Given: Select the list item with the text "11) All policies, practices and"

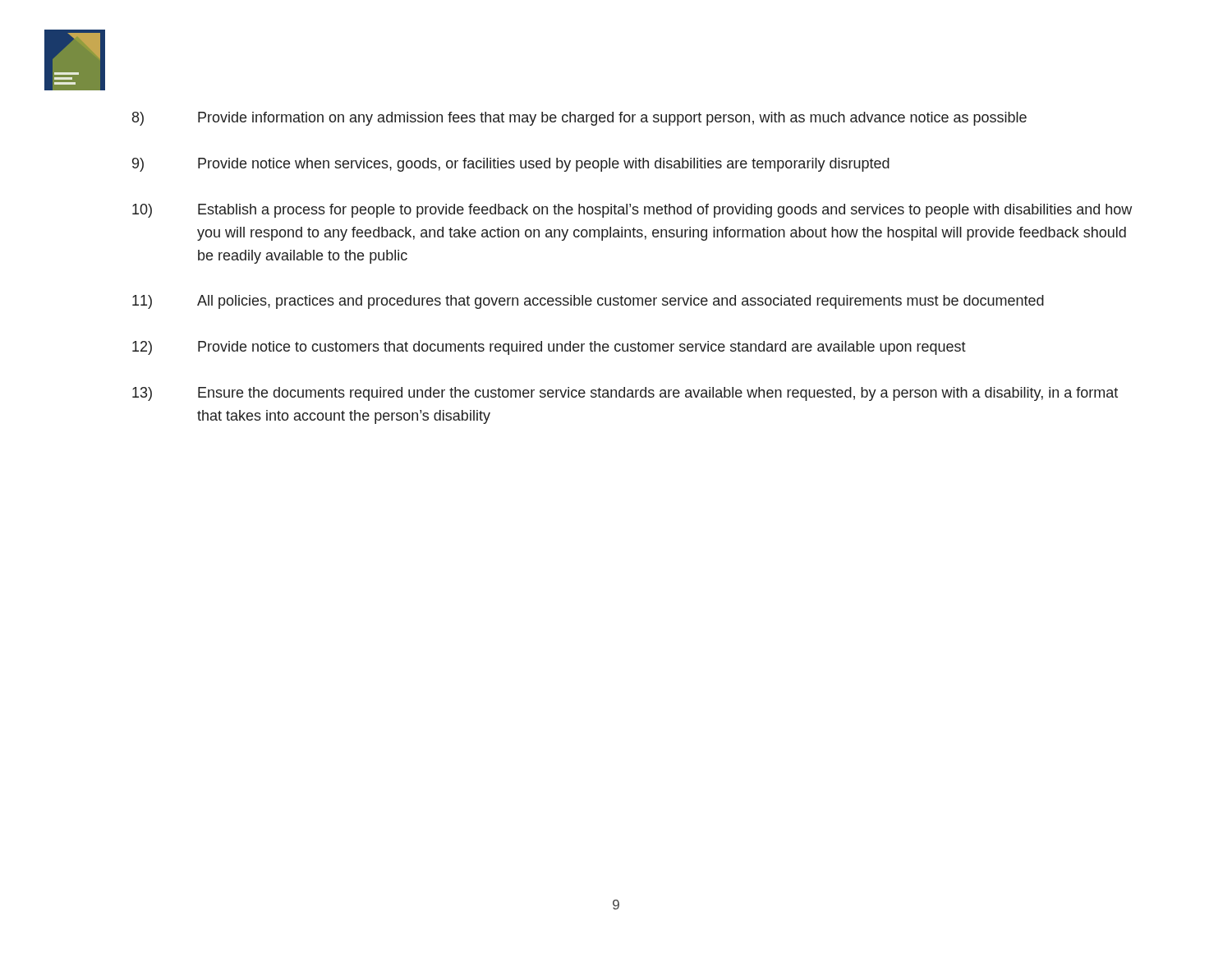Looking at the screenshot, I should [x=588, y=302].
